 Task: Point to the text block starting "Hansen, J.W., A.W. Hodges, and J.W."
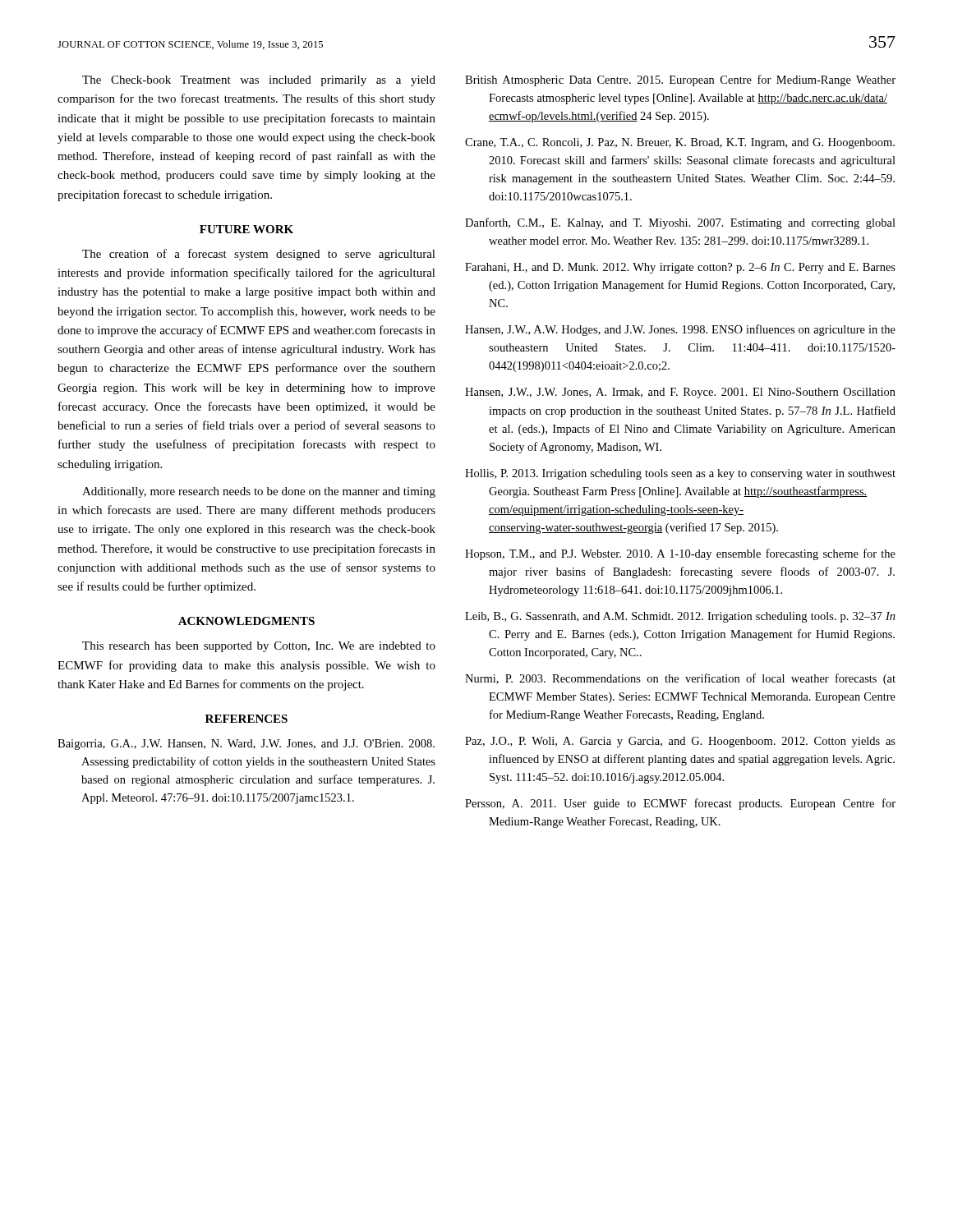pyautogui.click(x=680, y=348)
